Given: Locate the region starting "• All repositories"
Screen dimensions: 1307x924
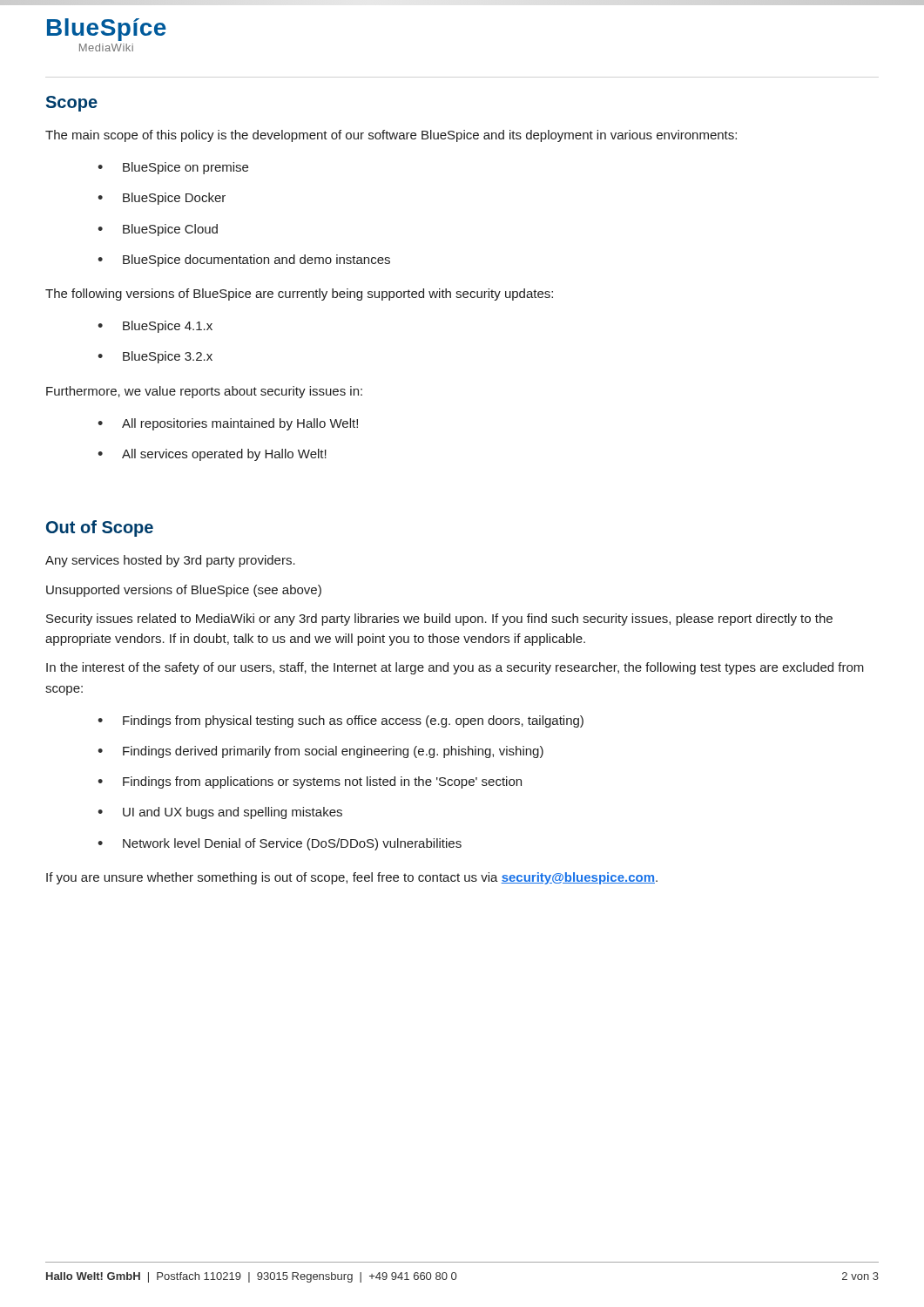Looking at the screenshot, I should point(228,424).
